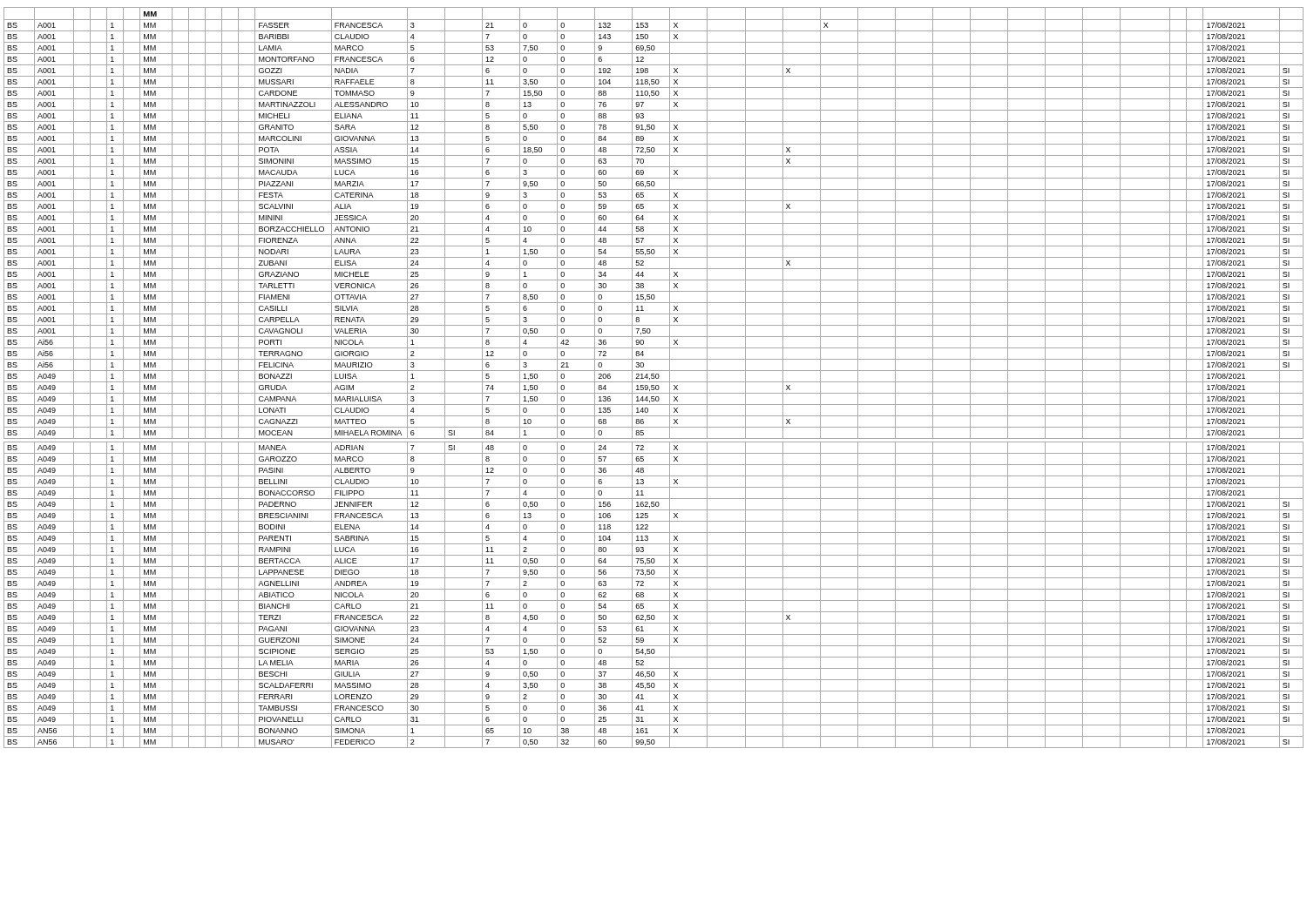Click on the table containing "LA MELIA"
Image resolution: width=1307 pixels, height=924 pixels.
(x=654, y=378)
